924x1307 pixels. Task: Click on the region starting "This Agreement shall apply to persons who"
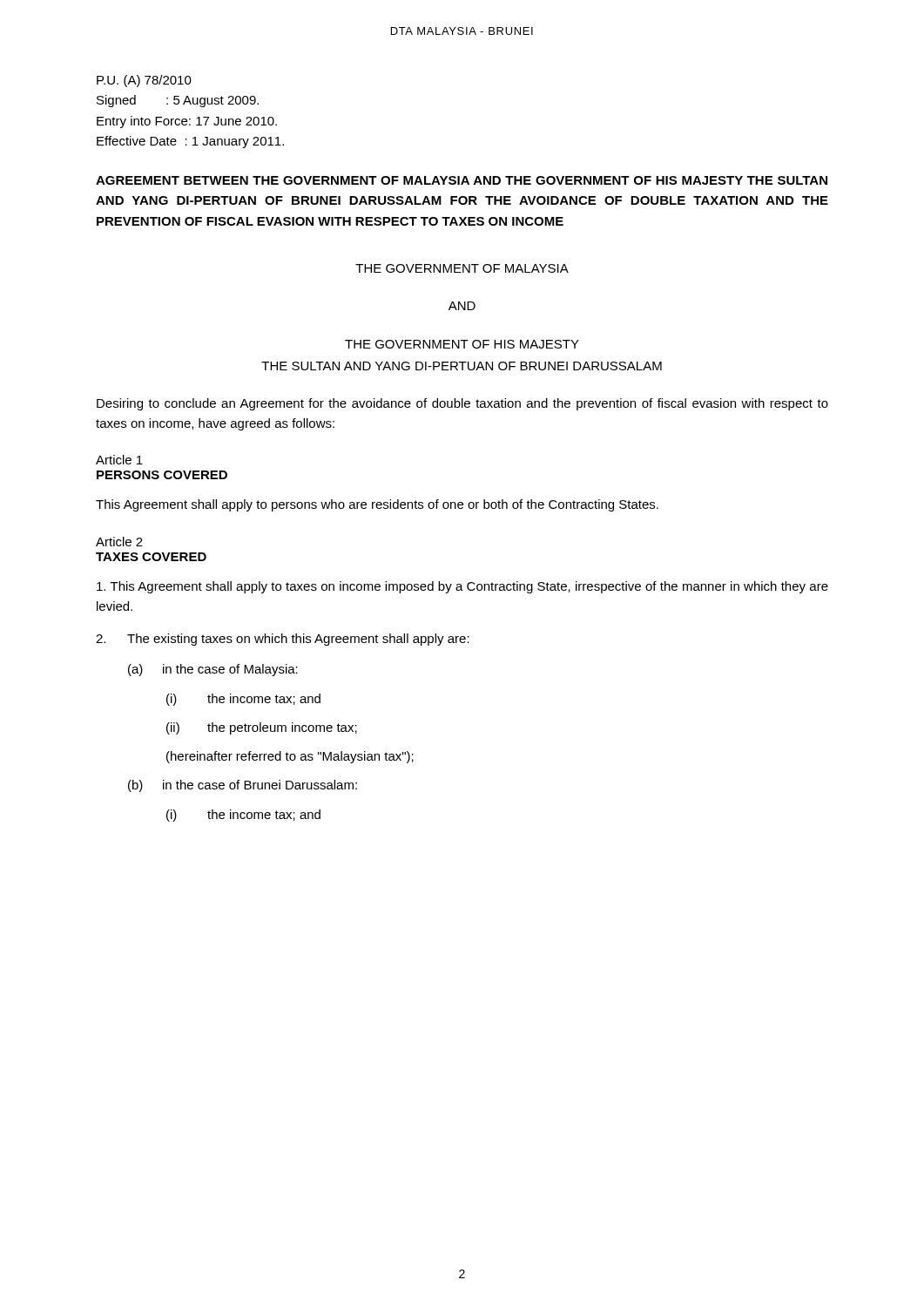[x=378, y=504]
